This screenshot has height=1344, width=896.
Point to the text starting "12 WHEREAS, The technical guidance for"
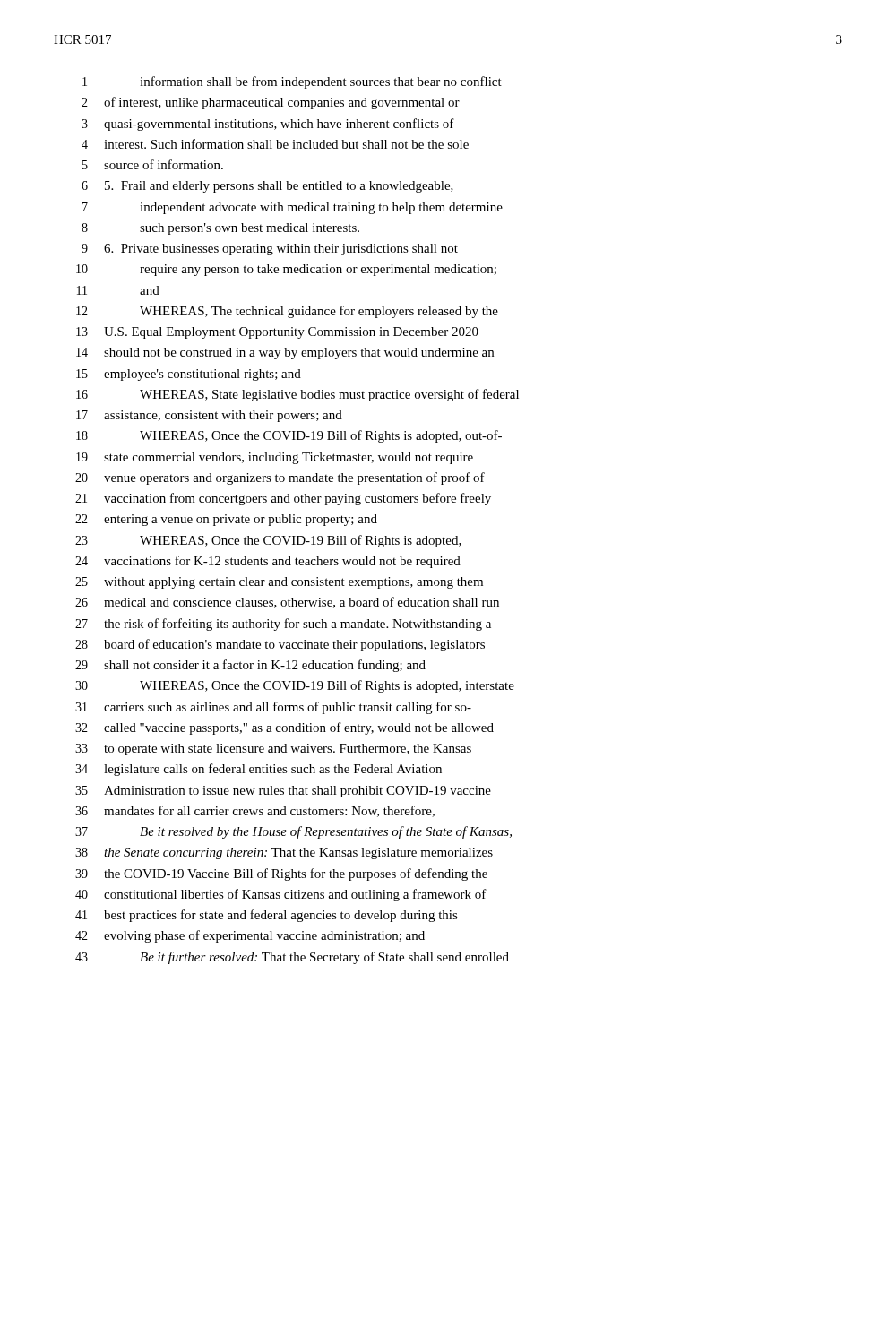[448, 342]
